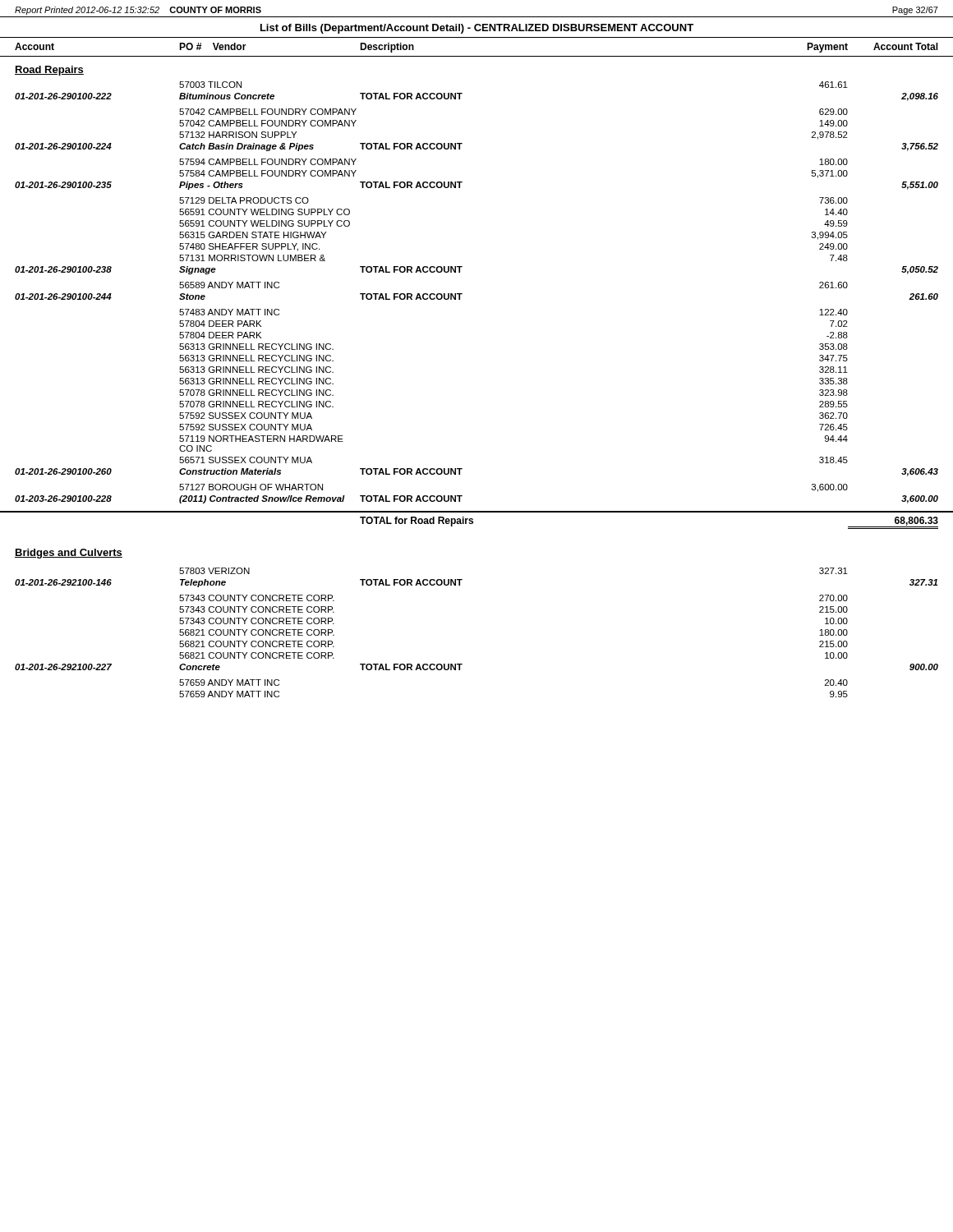Locate the element starting "01-201-26-290100-222 Bituminous Concrete TOTAL"
Image resolution: width=953 pixels, height=1232 pixels.
pyautogui.click(x=63, y=97)
